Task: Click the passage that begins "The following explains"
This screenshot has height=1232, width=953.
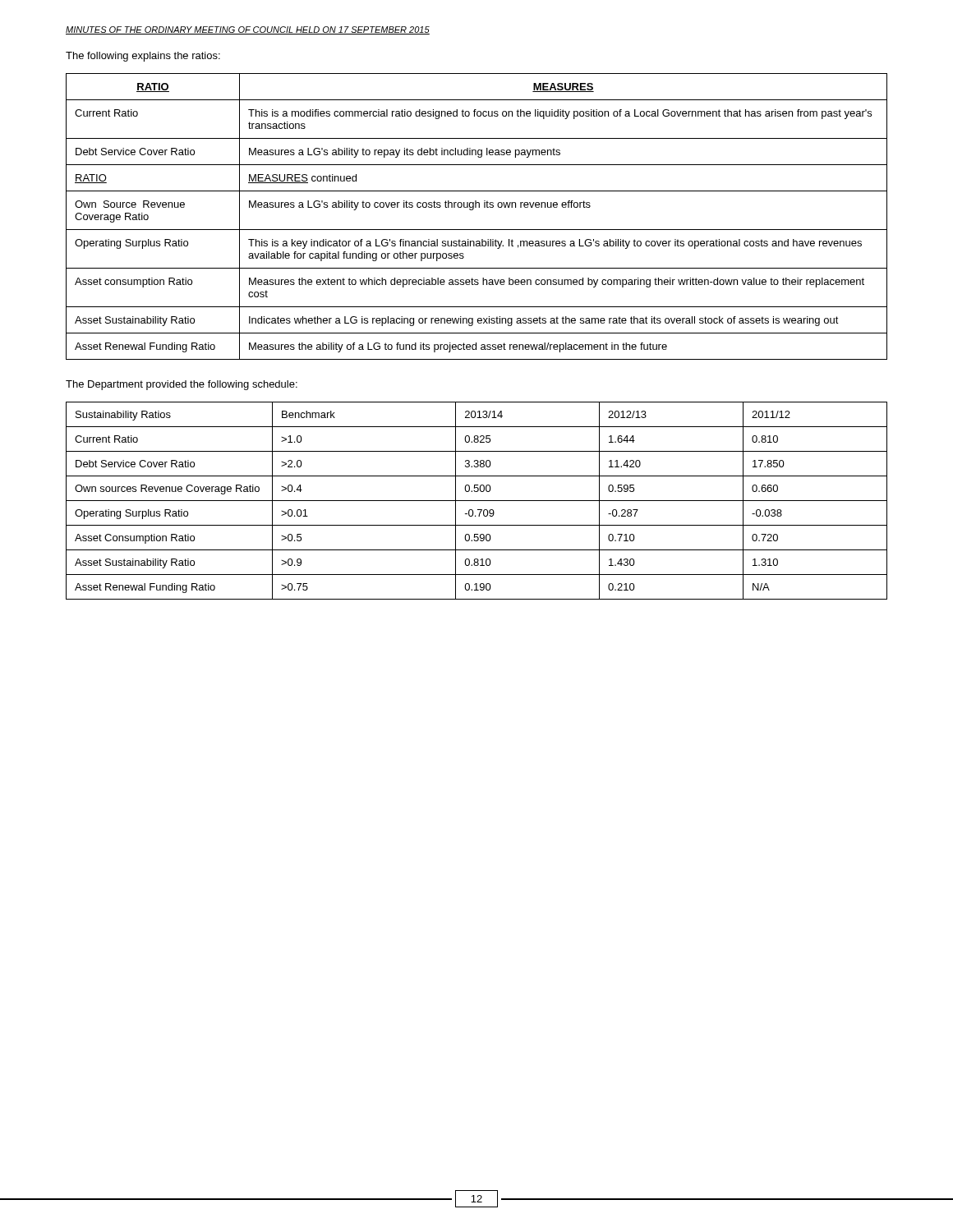Action: (143, 55)
